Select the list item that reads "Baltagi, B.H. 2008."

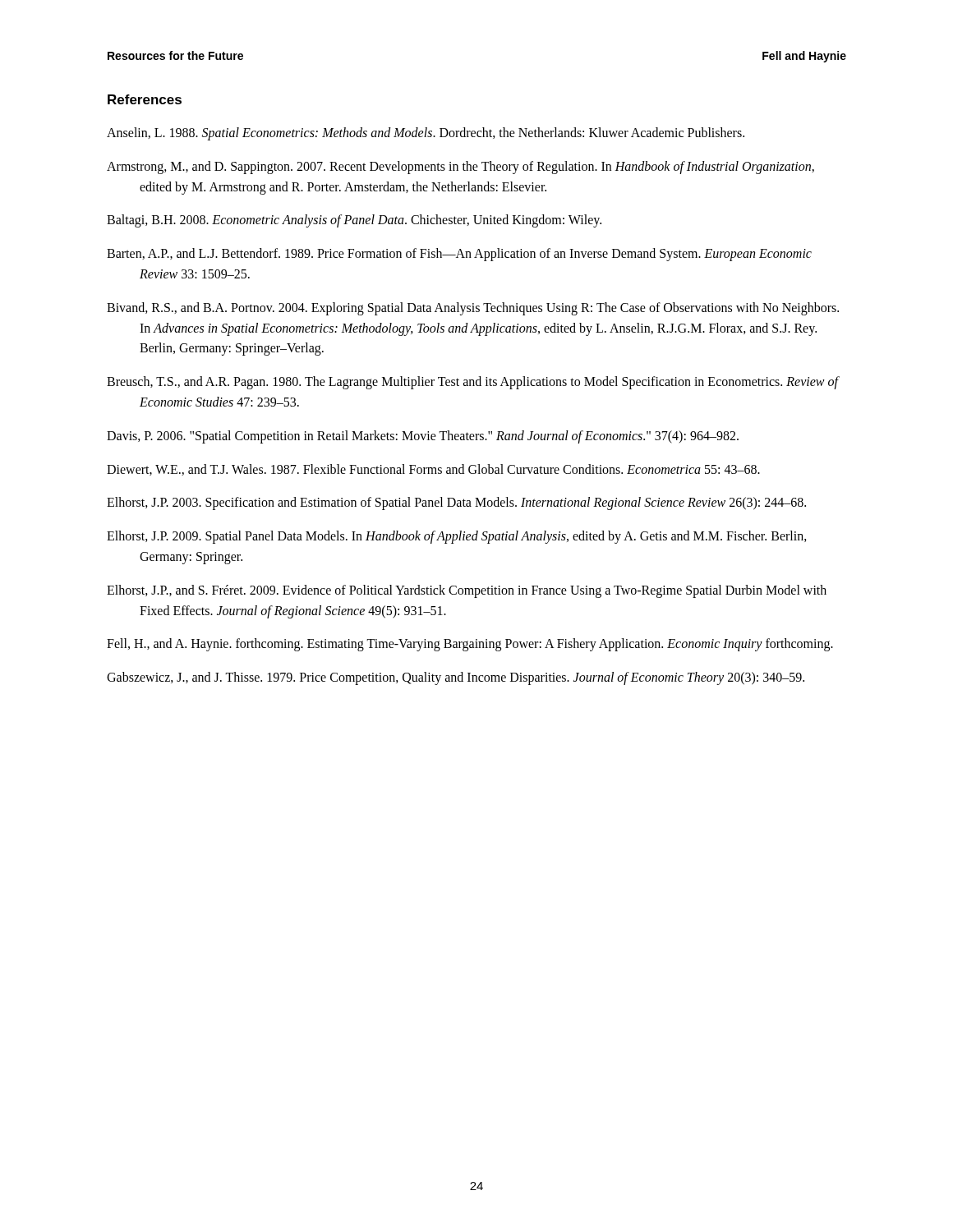pyautogui.click(x=355, y=220)
